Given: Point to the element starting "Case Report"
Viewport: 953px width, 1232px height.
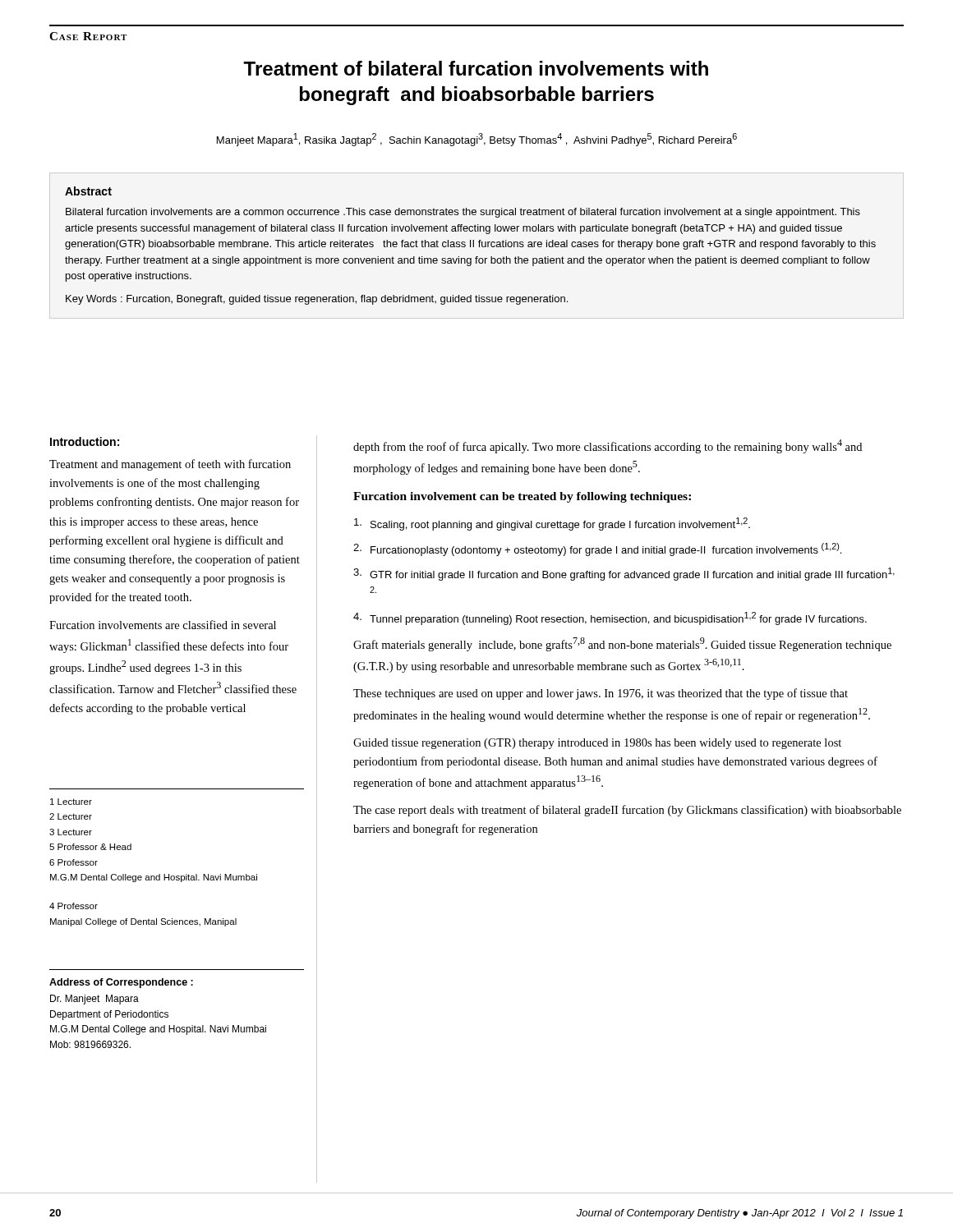Looking at the screenshot, I should click(x=88, y=36).
